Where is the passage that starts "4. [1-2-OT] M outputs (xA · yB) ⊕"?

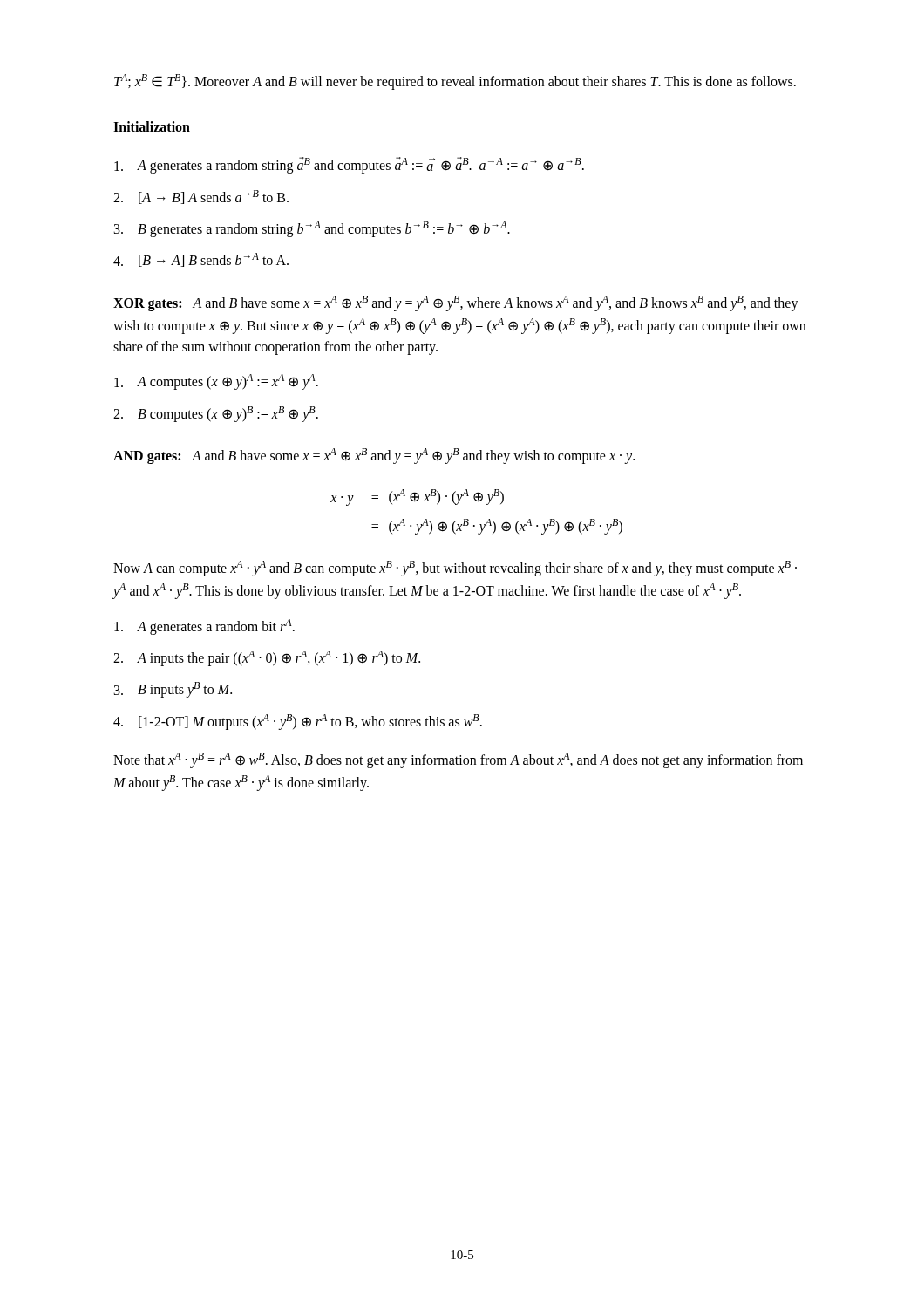462,721
